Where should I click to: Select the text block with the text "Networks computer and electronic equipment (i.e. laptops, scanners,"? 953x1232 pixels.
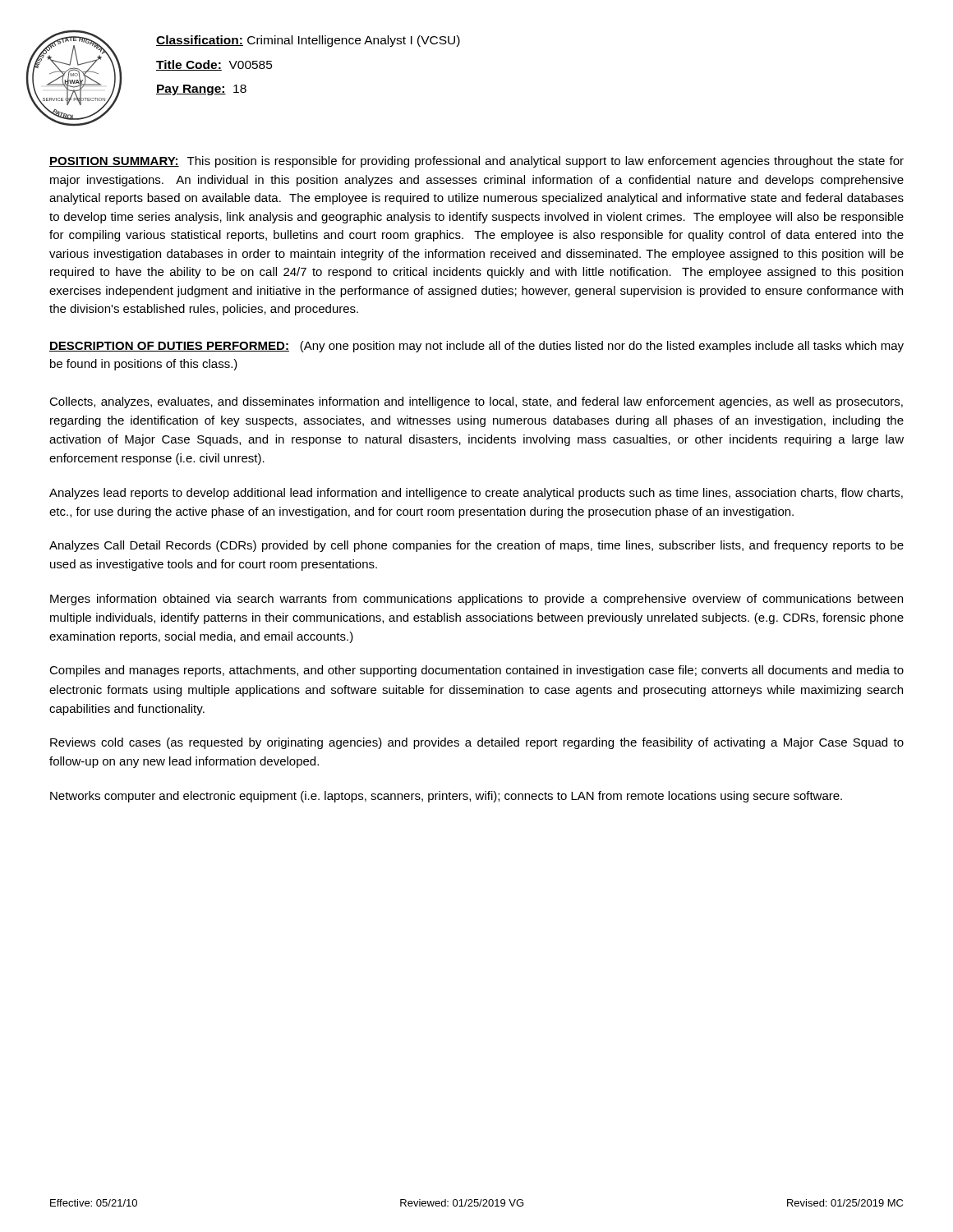(446, 795)
